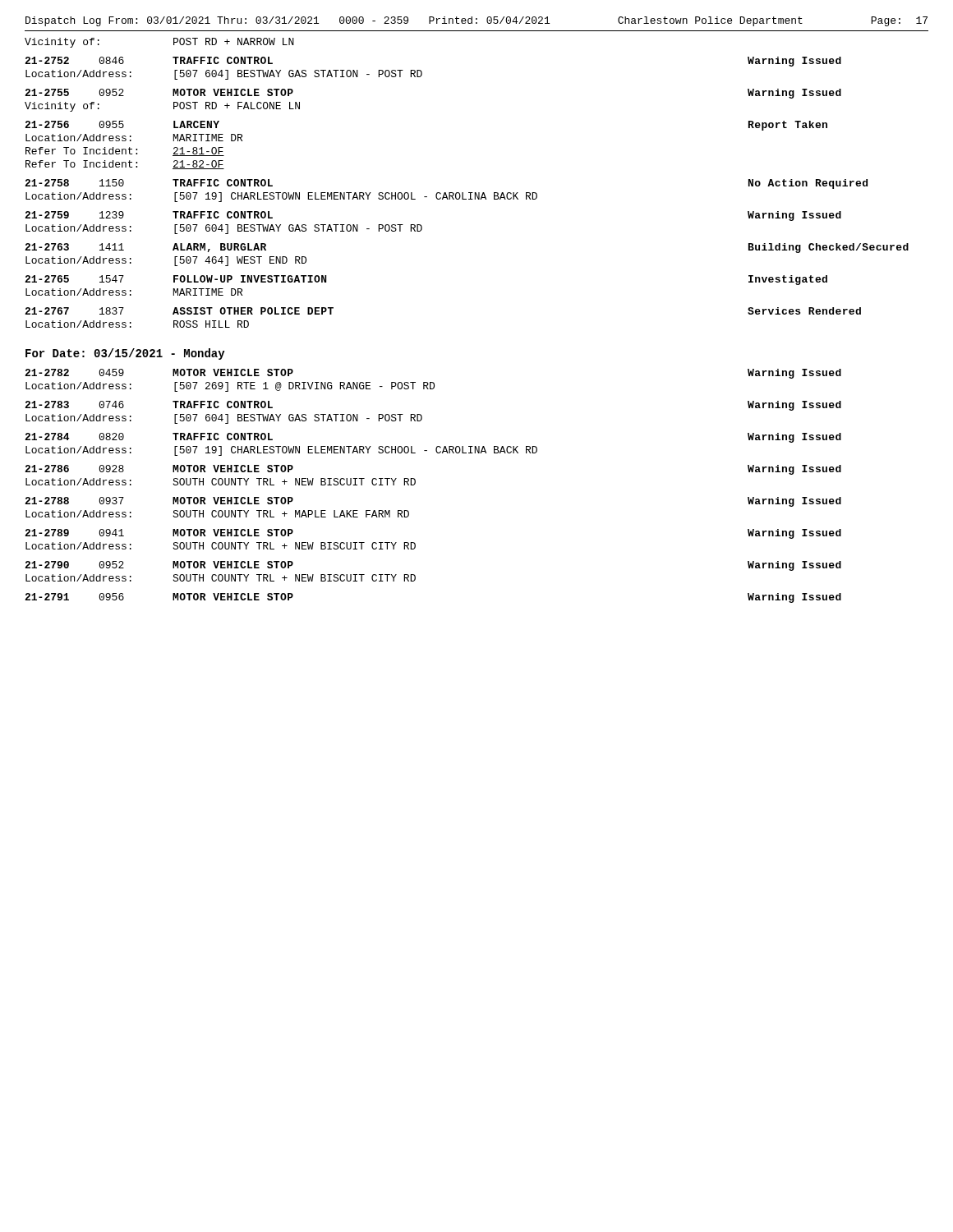Select the list item containing "21-2756 0955 LARCENY Report Taken Location/Address: MARITIME"
This screenshot has height=1232, width=953.
point(47,125)
